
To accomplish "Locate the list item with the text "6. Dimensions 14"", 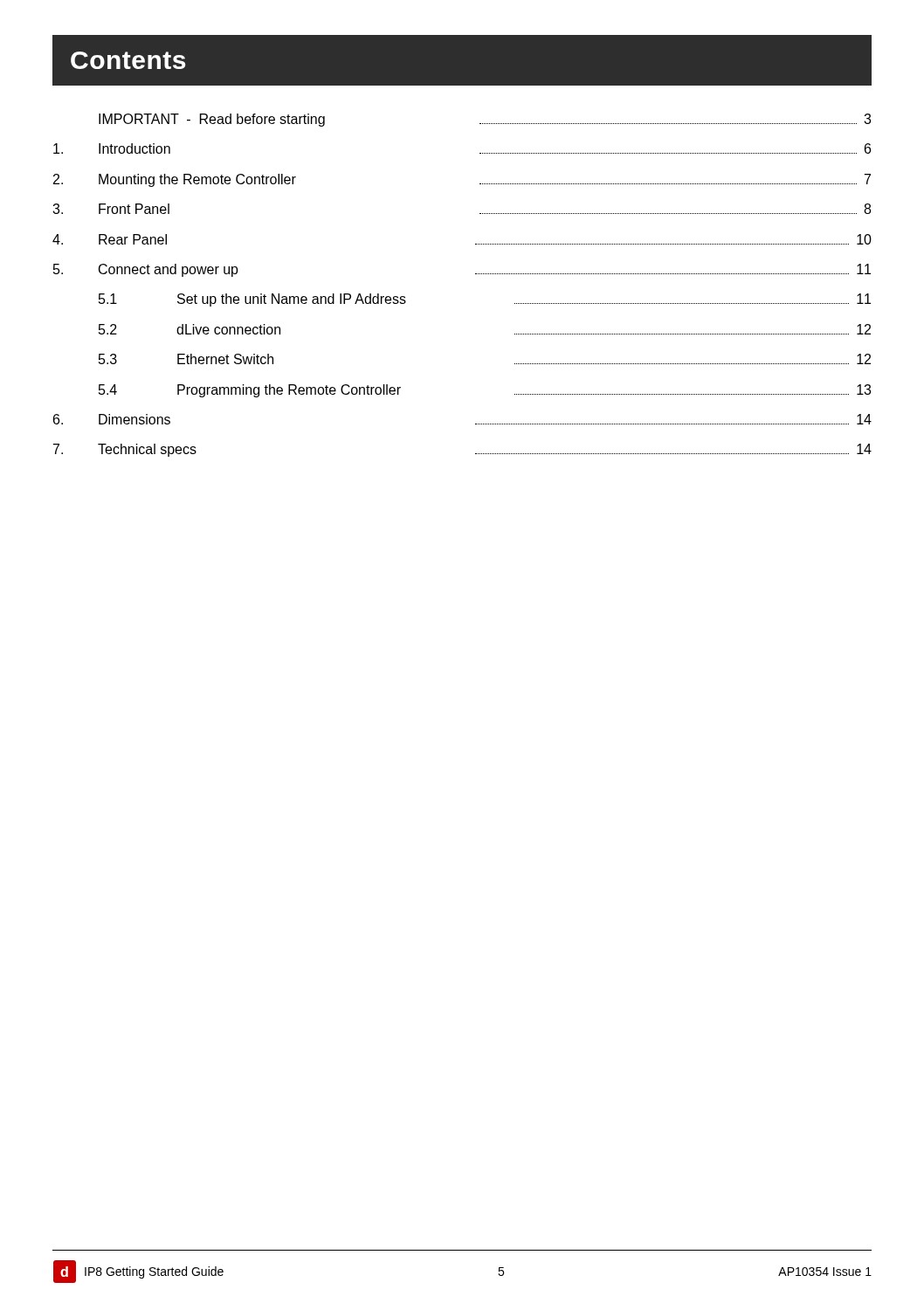I will pos(133,418).
